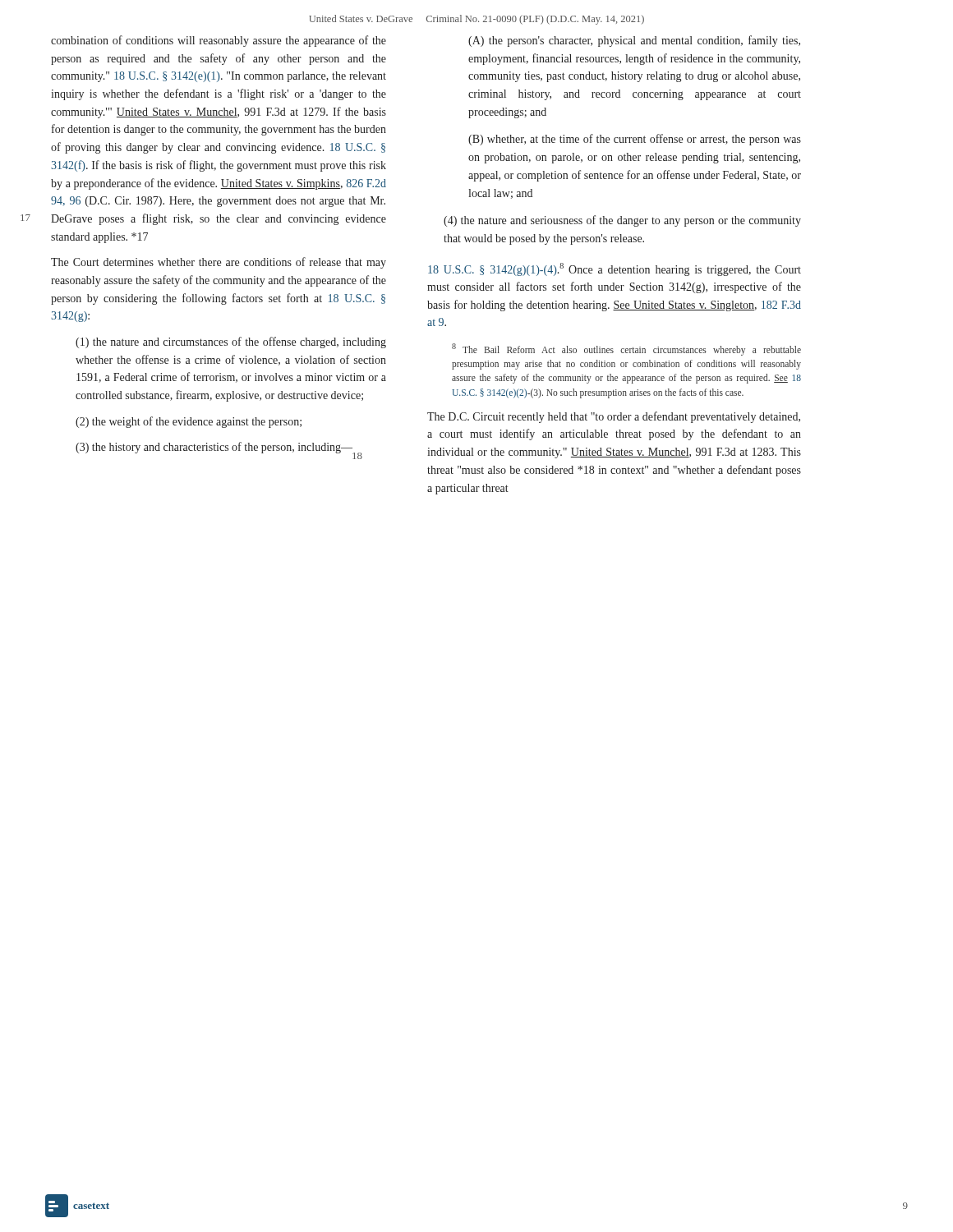Click the passage that begins "17 combination of conditions will"

[x=219, y=139]
